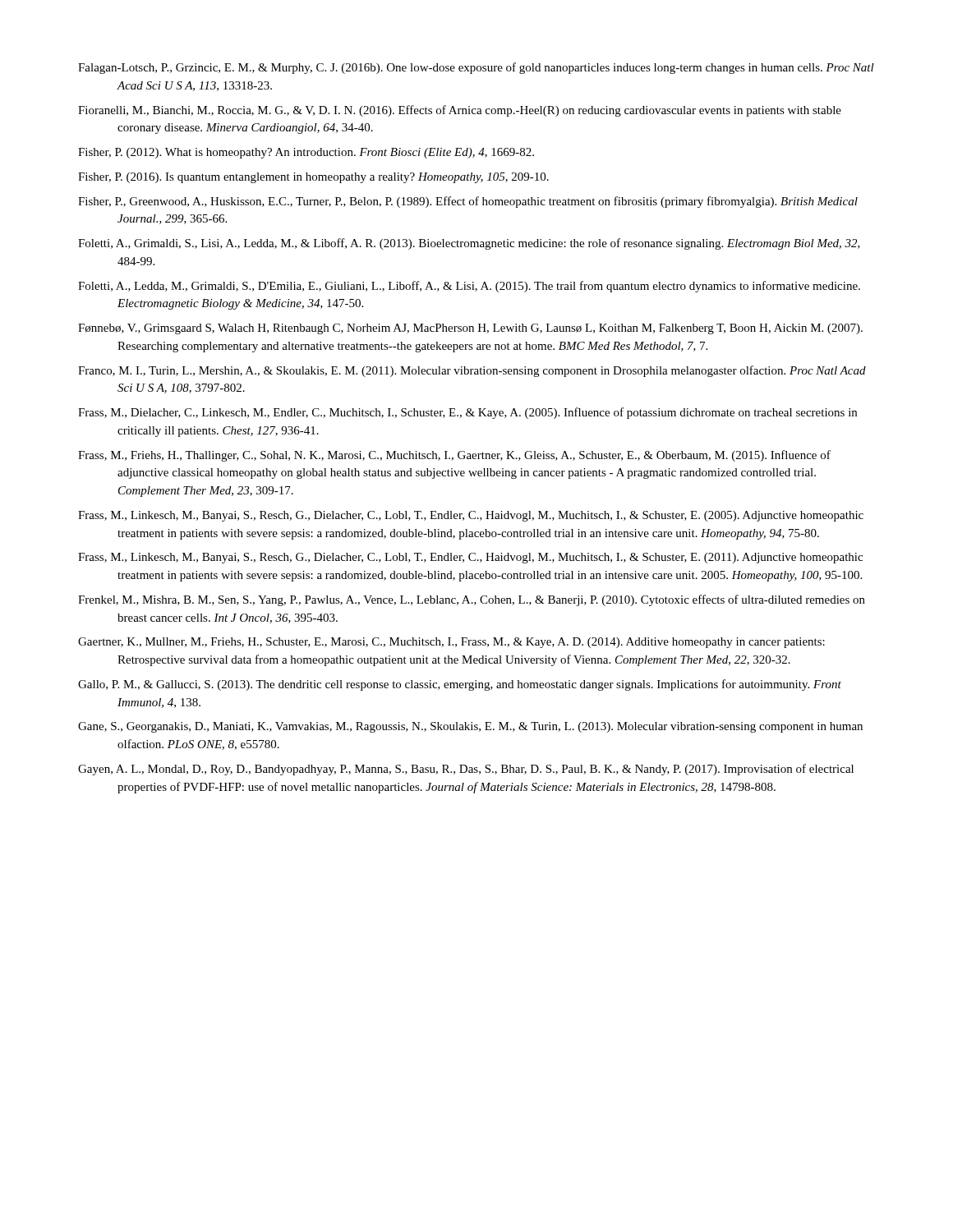The width and height of the screenshot is (953, 1232).
Task: Select the region starting "Gallo, P. M., & Gallucci, S."
Action: pyautogui.click(x=459, y=693)
